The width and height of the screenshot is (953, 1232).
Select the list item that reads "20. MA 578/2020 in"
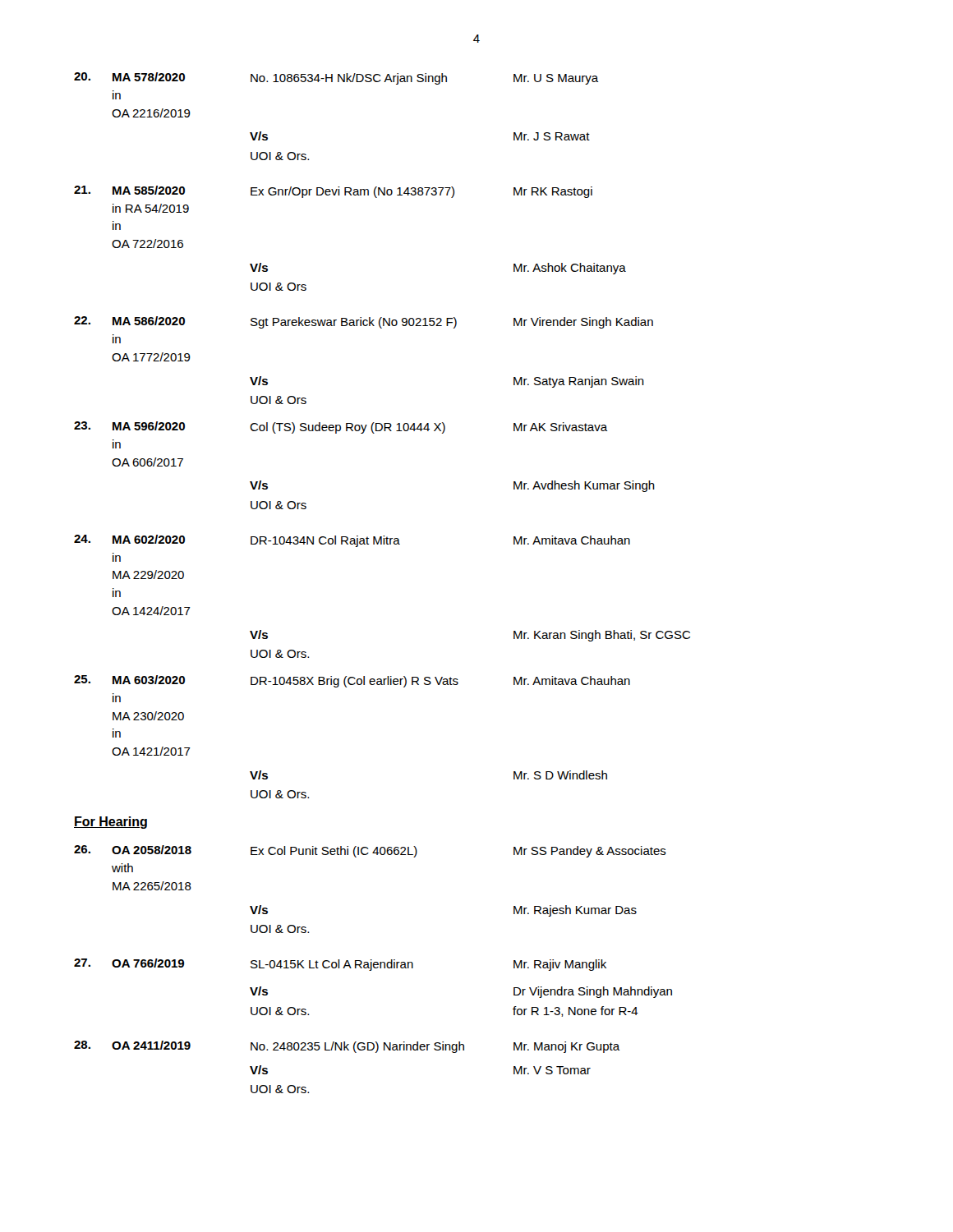(336, 78)
